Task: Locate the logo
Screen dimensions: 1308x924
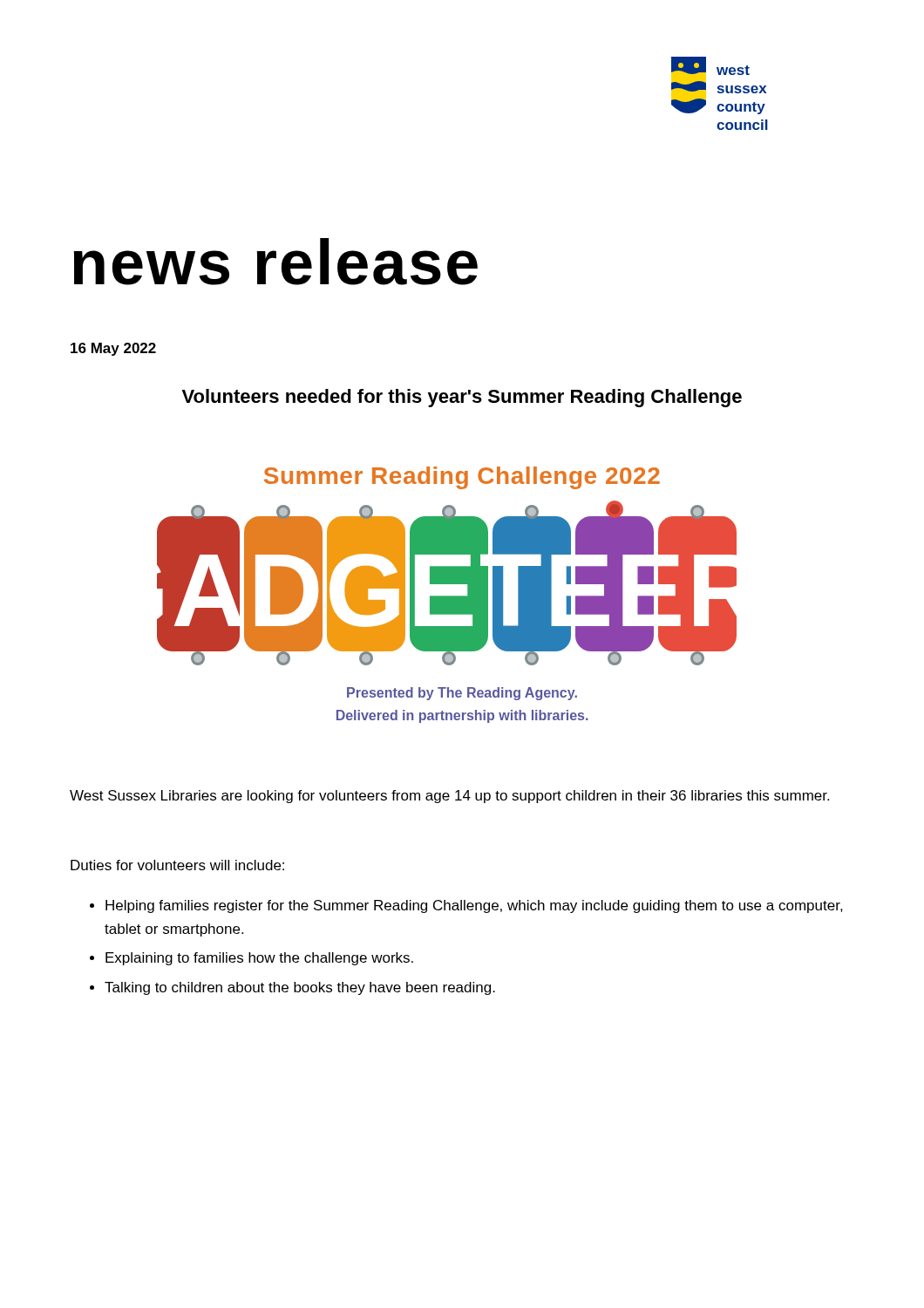Action: [758, 96]
